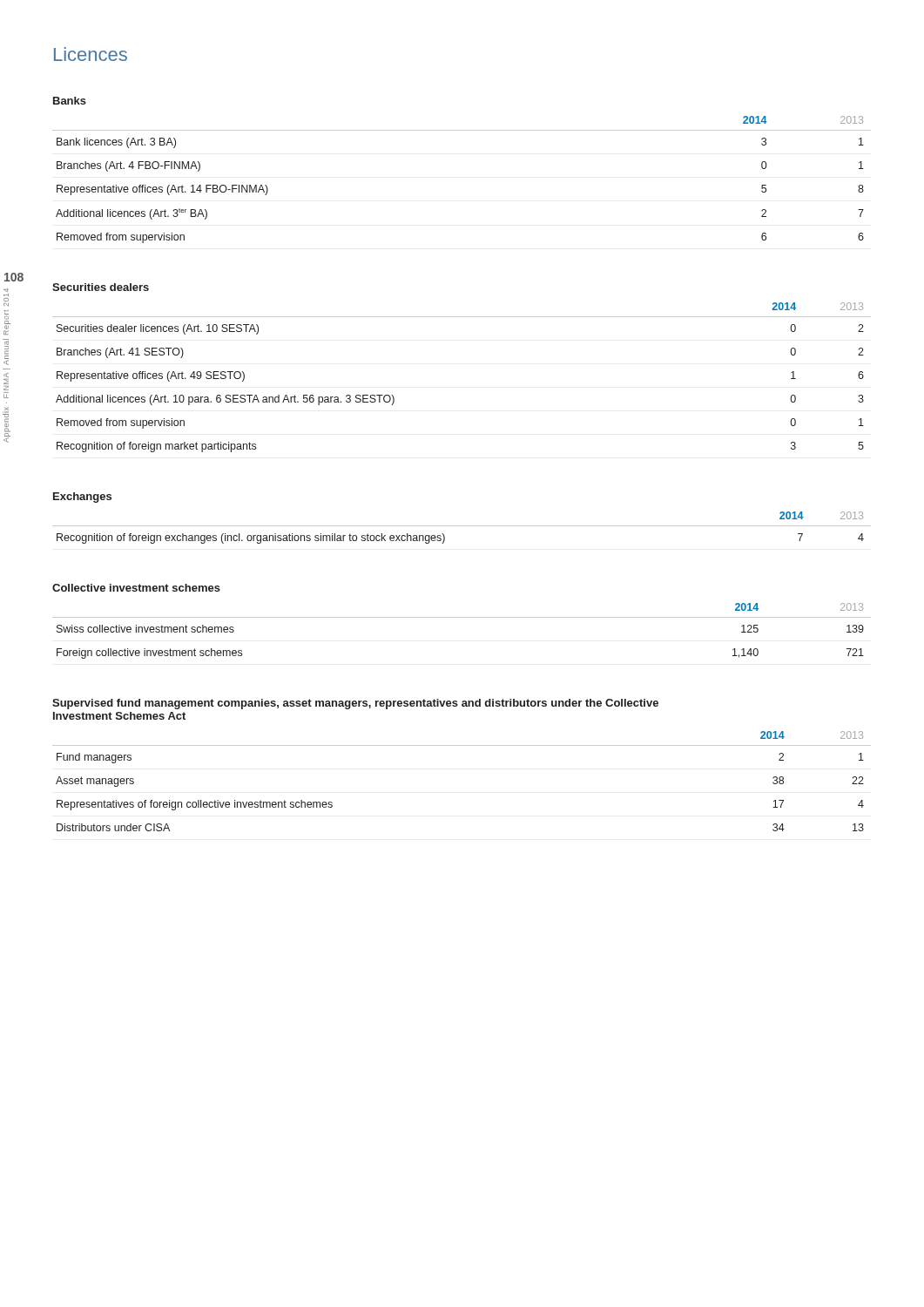Locate the table with the text "Representatives of foreign collective investment"
924x1307 pixels.
coord(462,783)
